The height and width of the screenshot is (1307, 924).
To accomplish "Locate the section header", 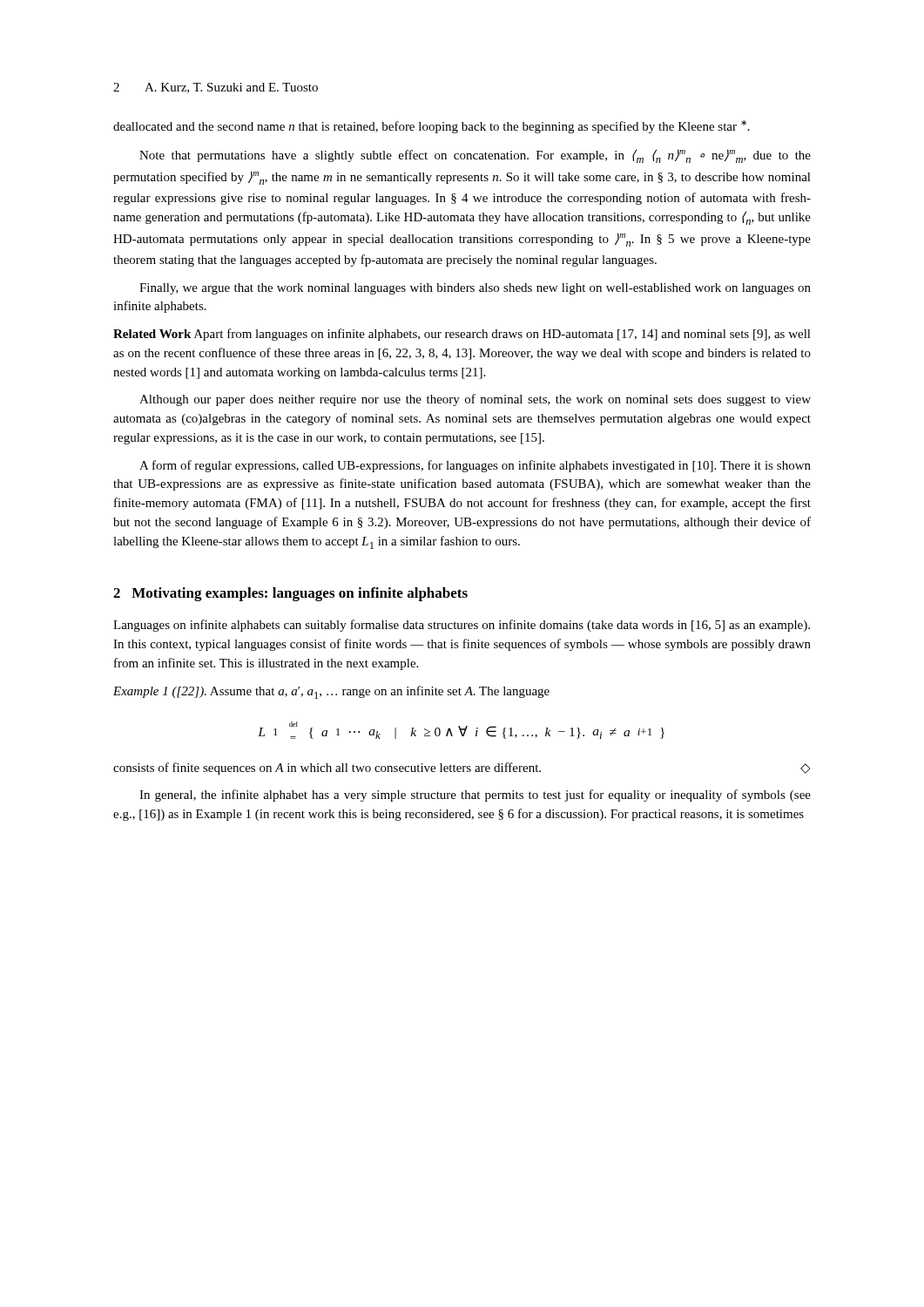I will (290, 593).
